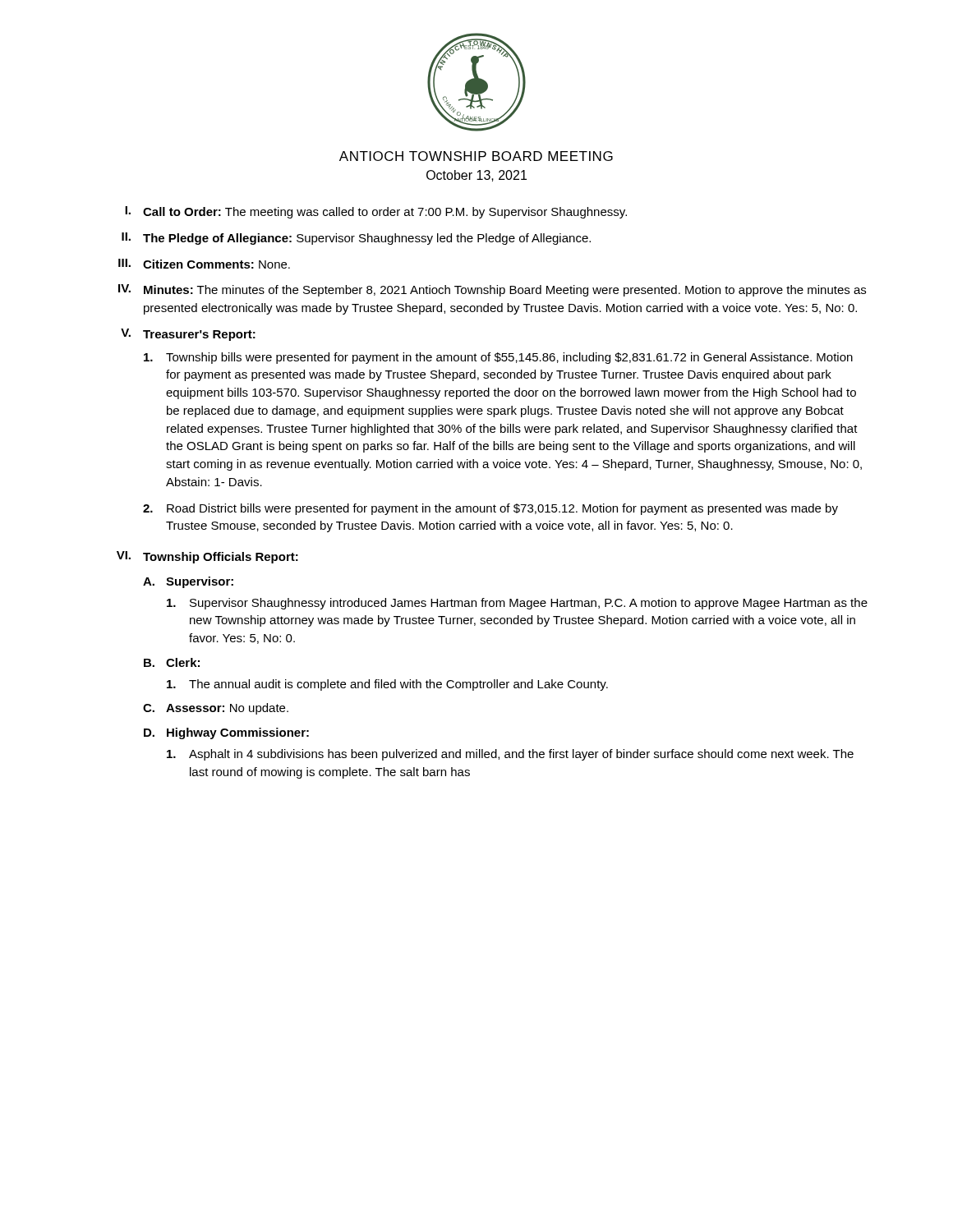The height and width of the screenshot is (1232, 953).
Task: Find the list item that says "III. Citizen Comments: None."
Action: pyautogui.click(x=204, y=264)
